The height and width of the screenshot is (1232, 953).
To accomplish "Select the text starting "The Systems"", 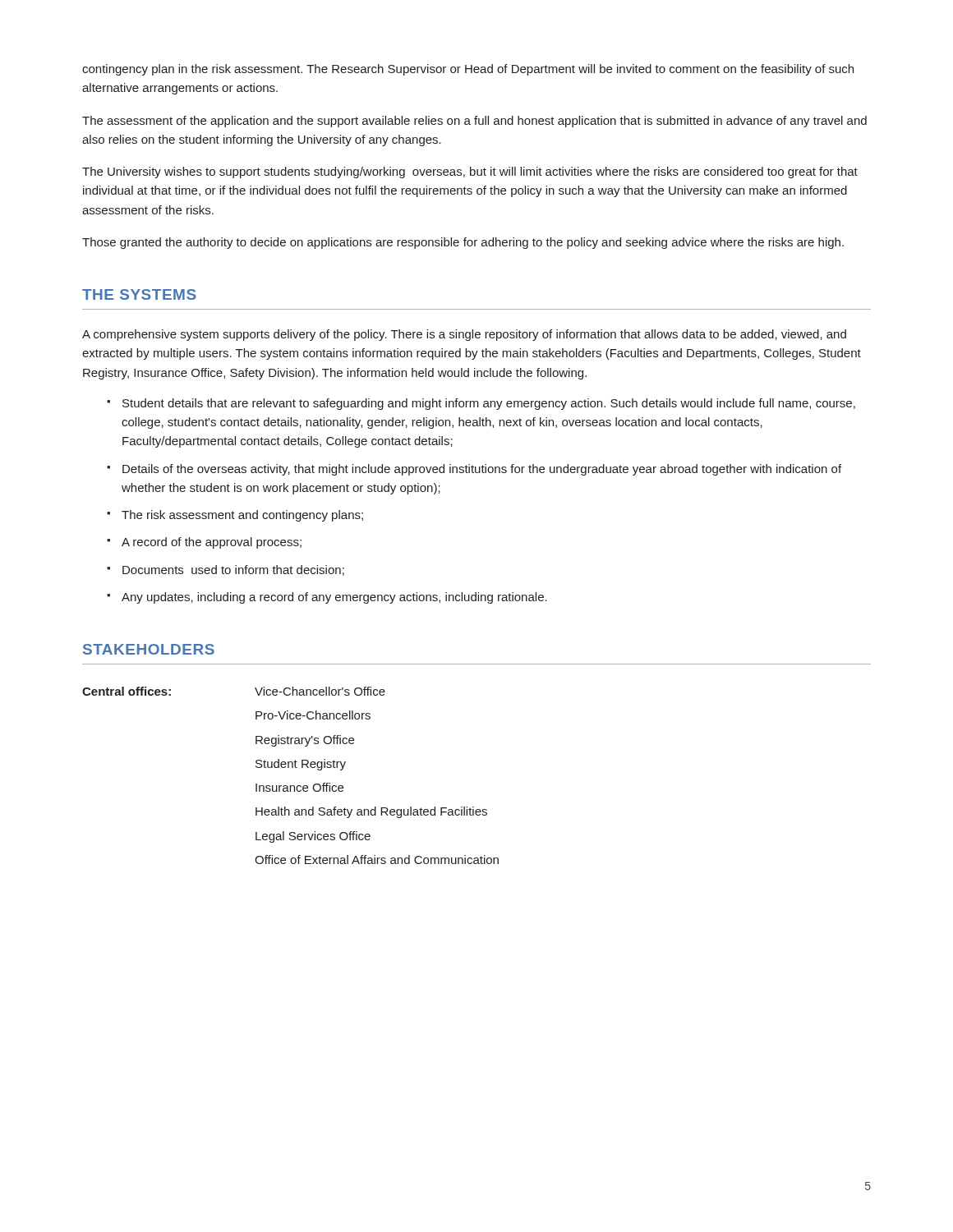I will [476, 298].
